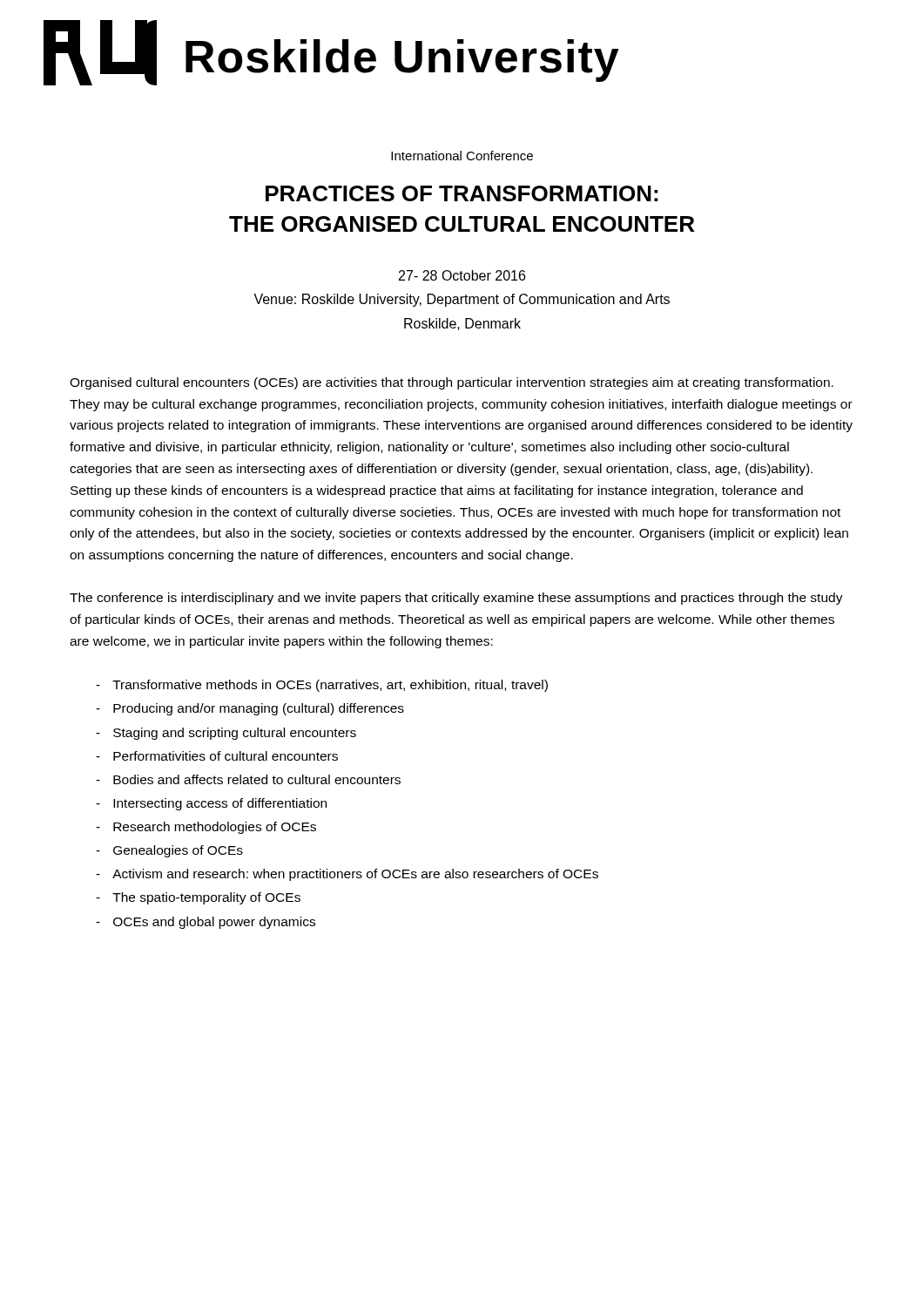
Task: Click where it says "PRACTICES OF TRANSFORMATION:THE ORGANISED CULTURAL ENCOUNTER"
Action: (x=462, y=209)
